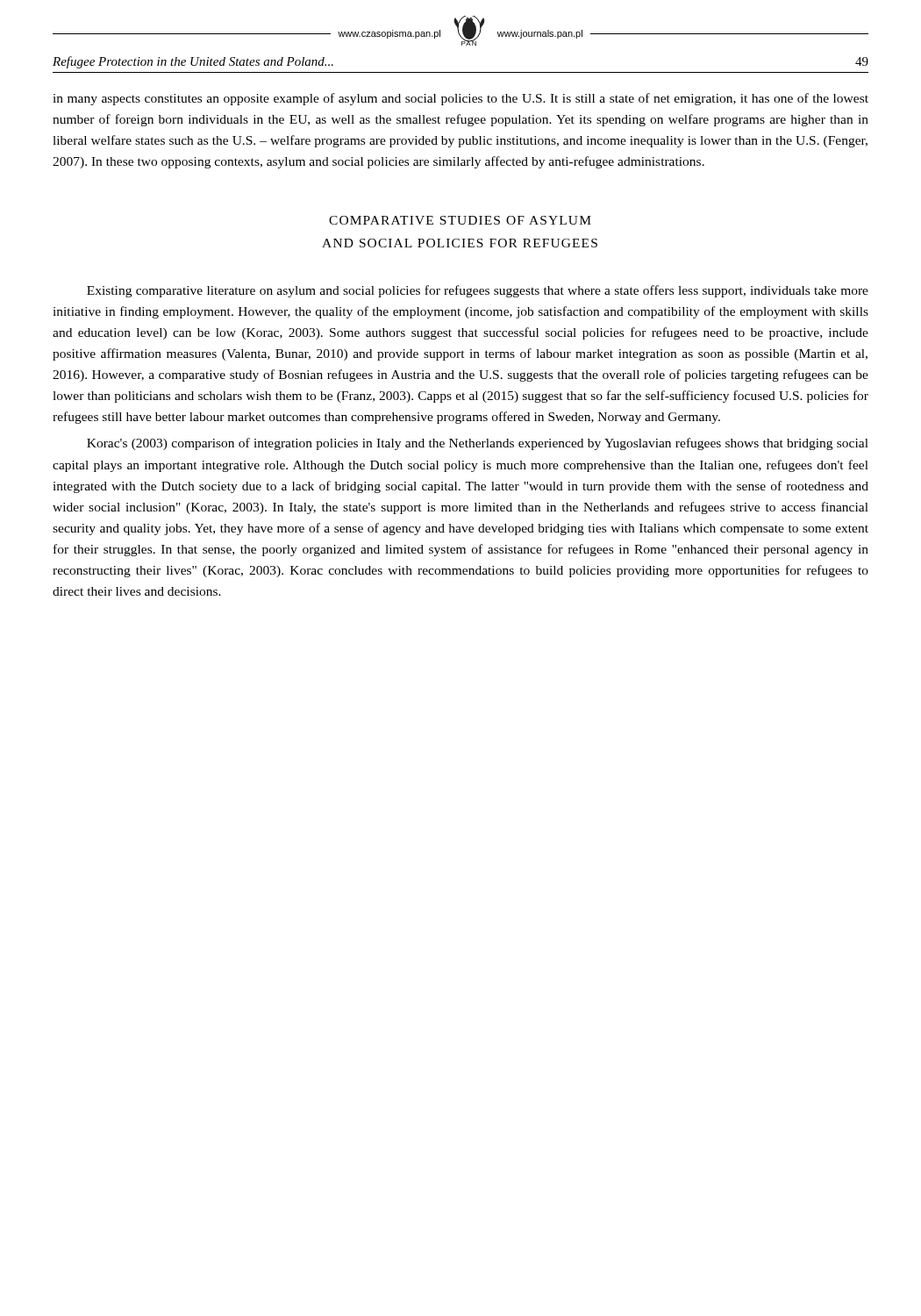
Task: Select the text block that reads "Korac's (2003) comparison of integration policies in"
Action: pyautogui.click(x=460, y=517)
